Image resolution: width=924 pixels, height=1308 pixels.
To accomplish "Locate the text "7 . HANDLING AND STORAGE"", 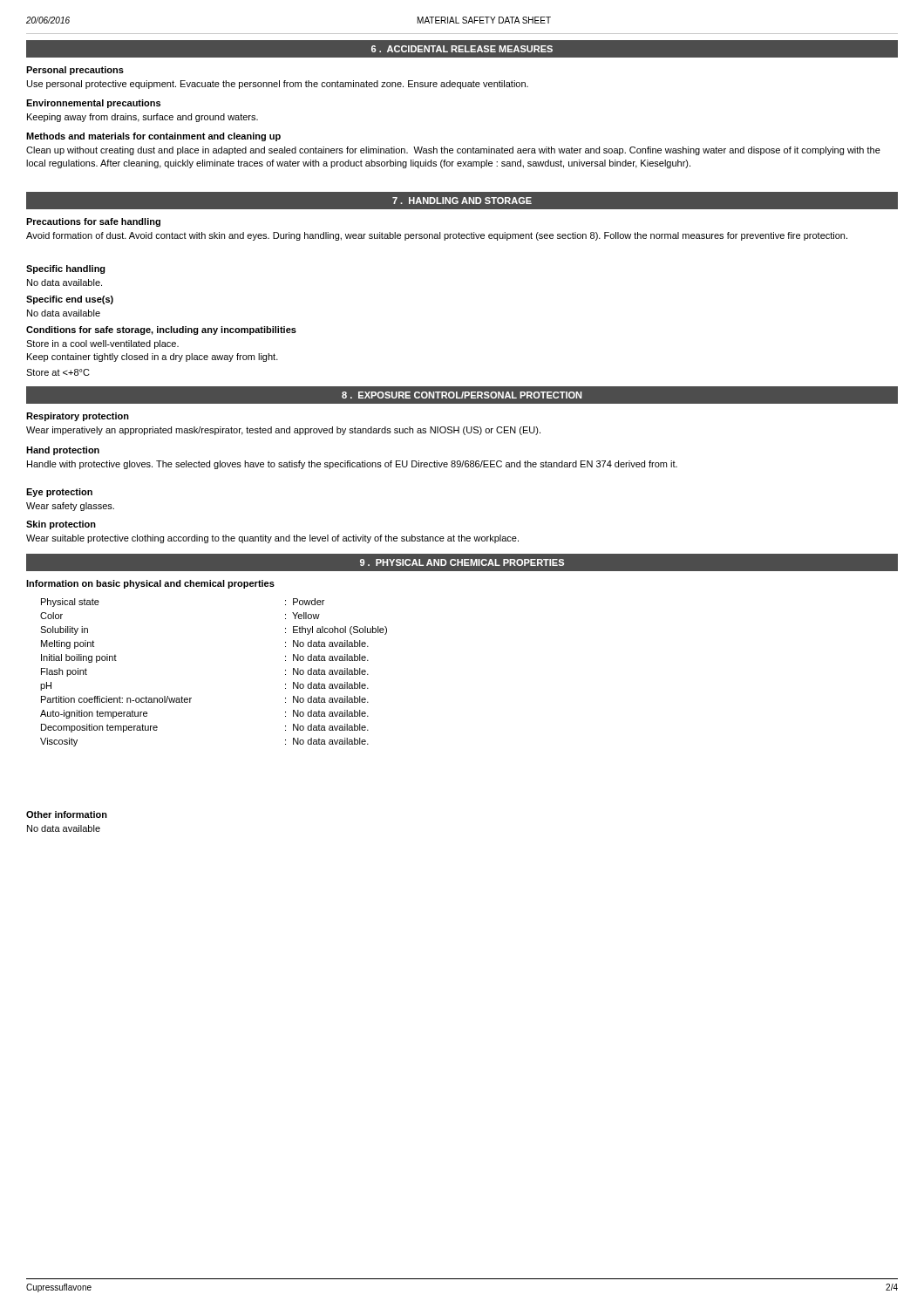I will [462, 201].
